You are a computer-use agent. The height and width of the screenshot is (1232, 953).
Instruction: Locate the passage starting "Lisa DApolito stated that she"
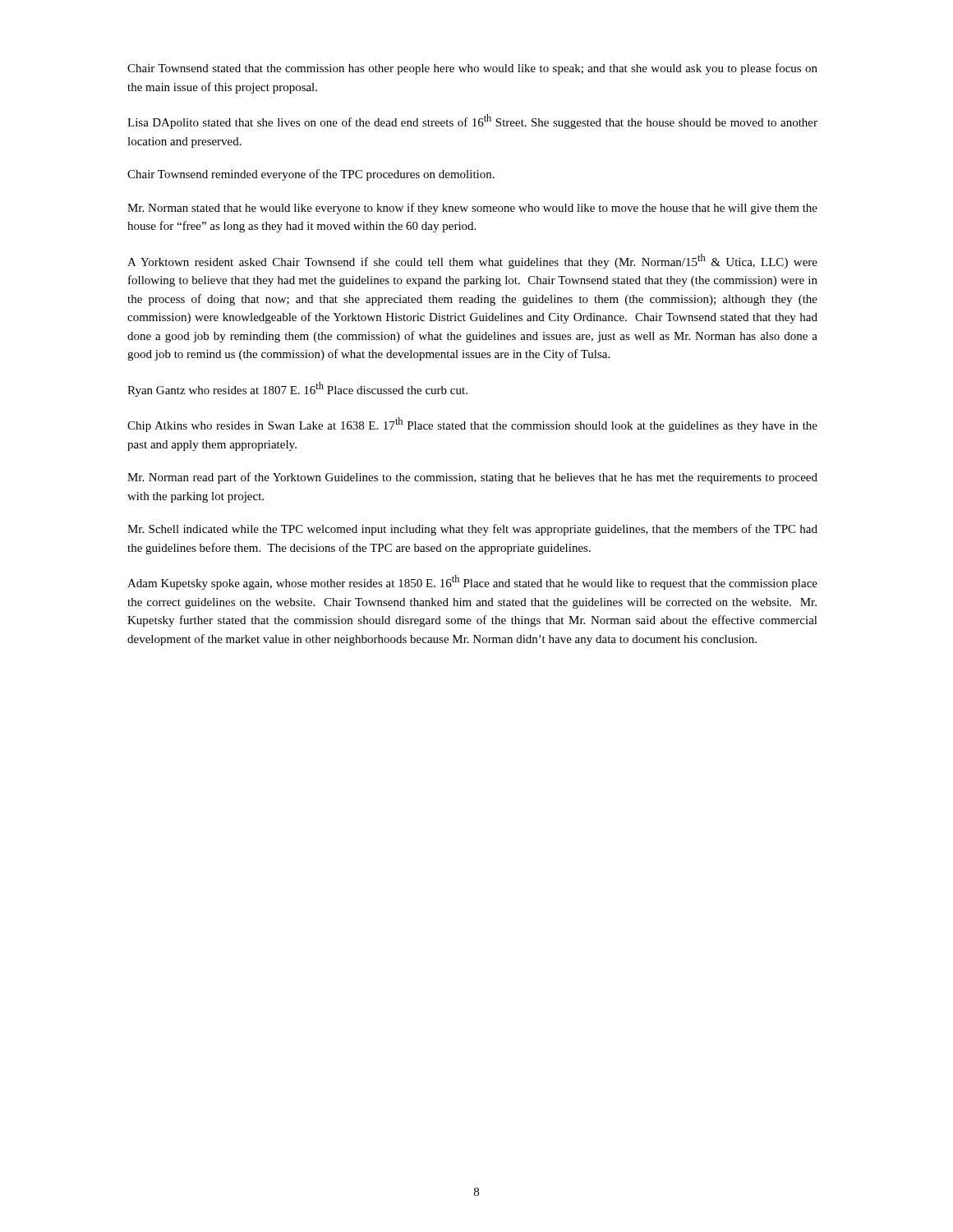(x=472, y=130)
